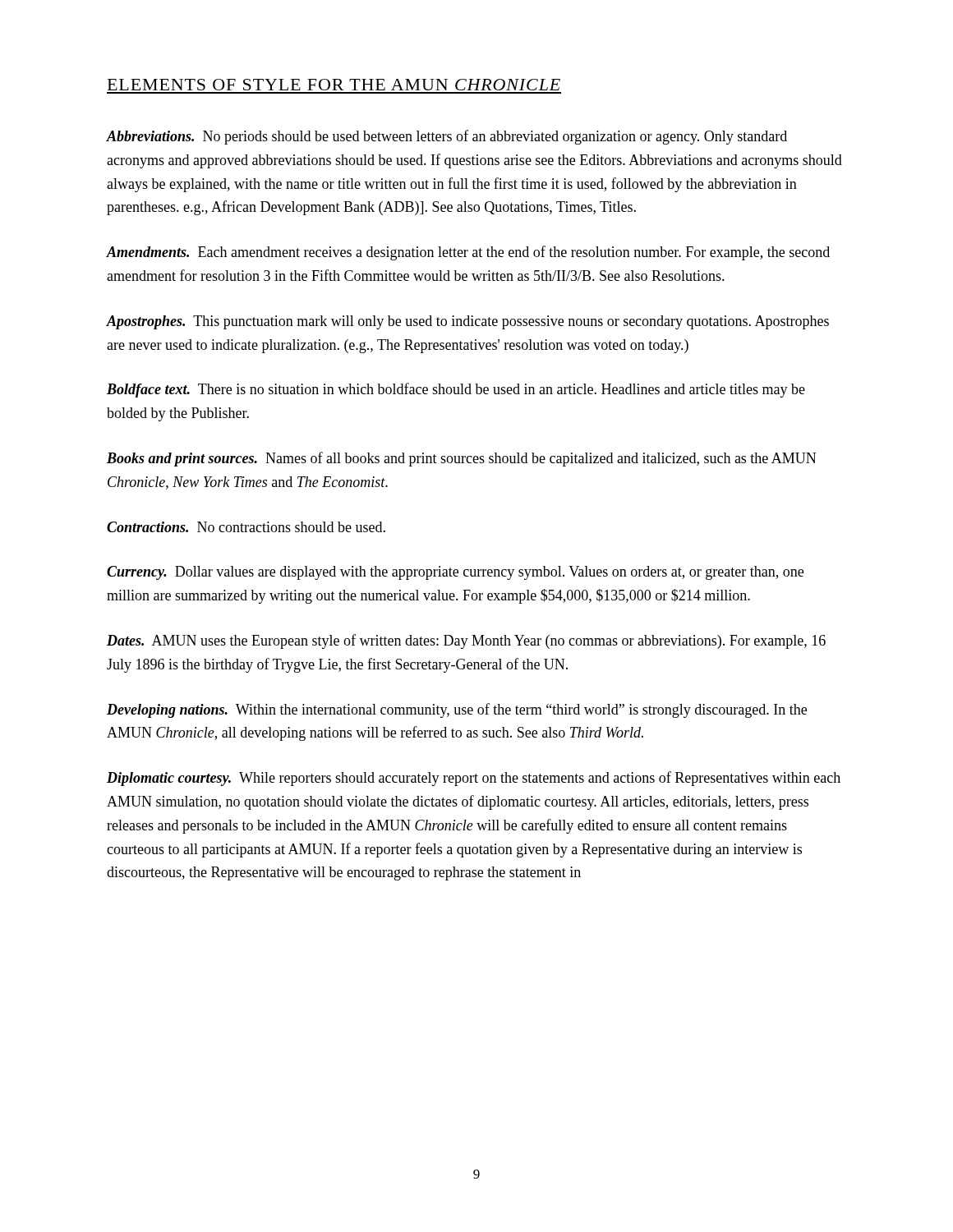Image resolution: width=953 pixels, height=1232 pixels.
Task: Point to the text starting "Amendments. Each amendment receives"
Action: tap(476, 265)
